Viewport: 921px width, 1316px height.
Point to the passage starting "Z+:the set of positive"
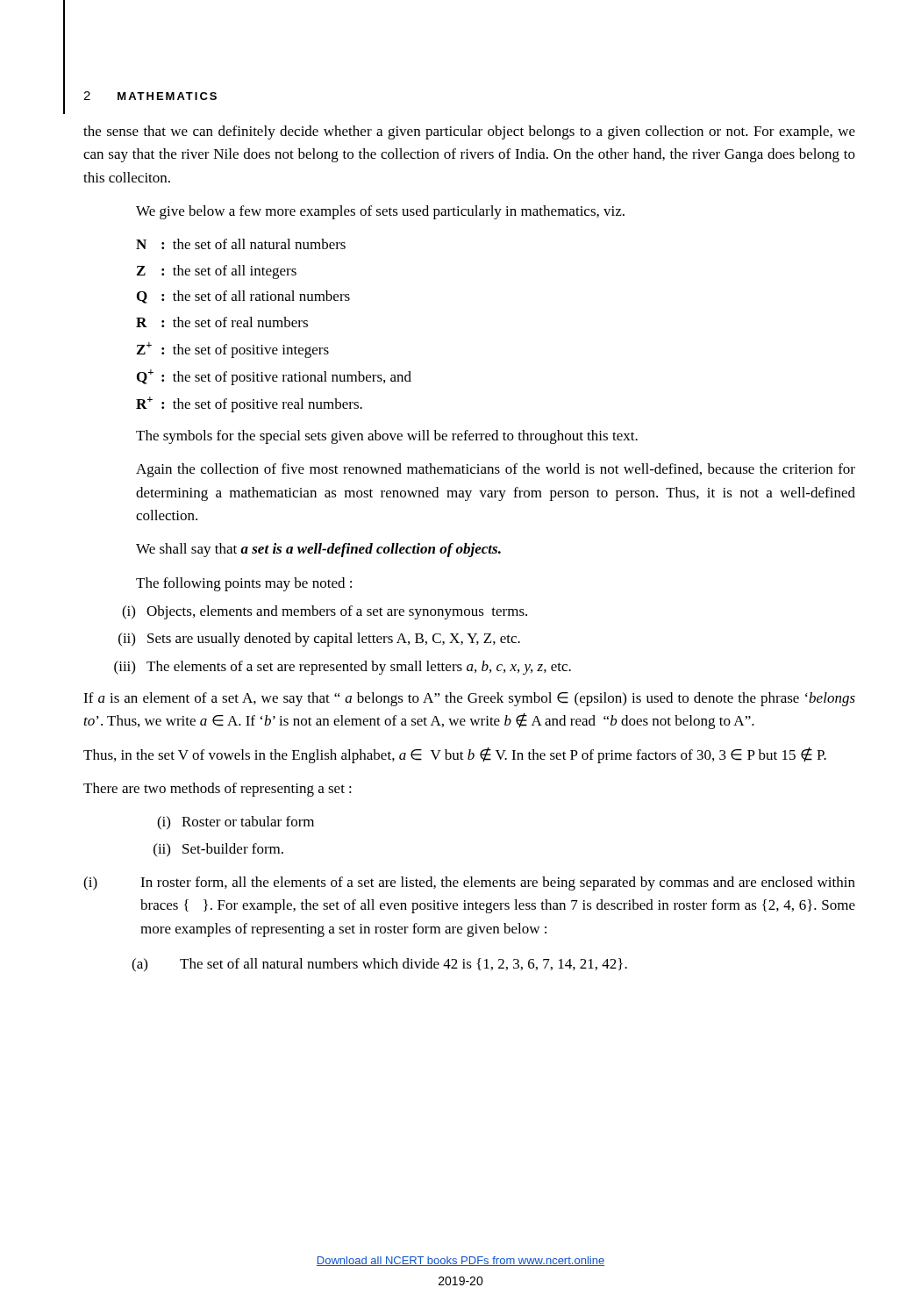[233, 349]
